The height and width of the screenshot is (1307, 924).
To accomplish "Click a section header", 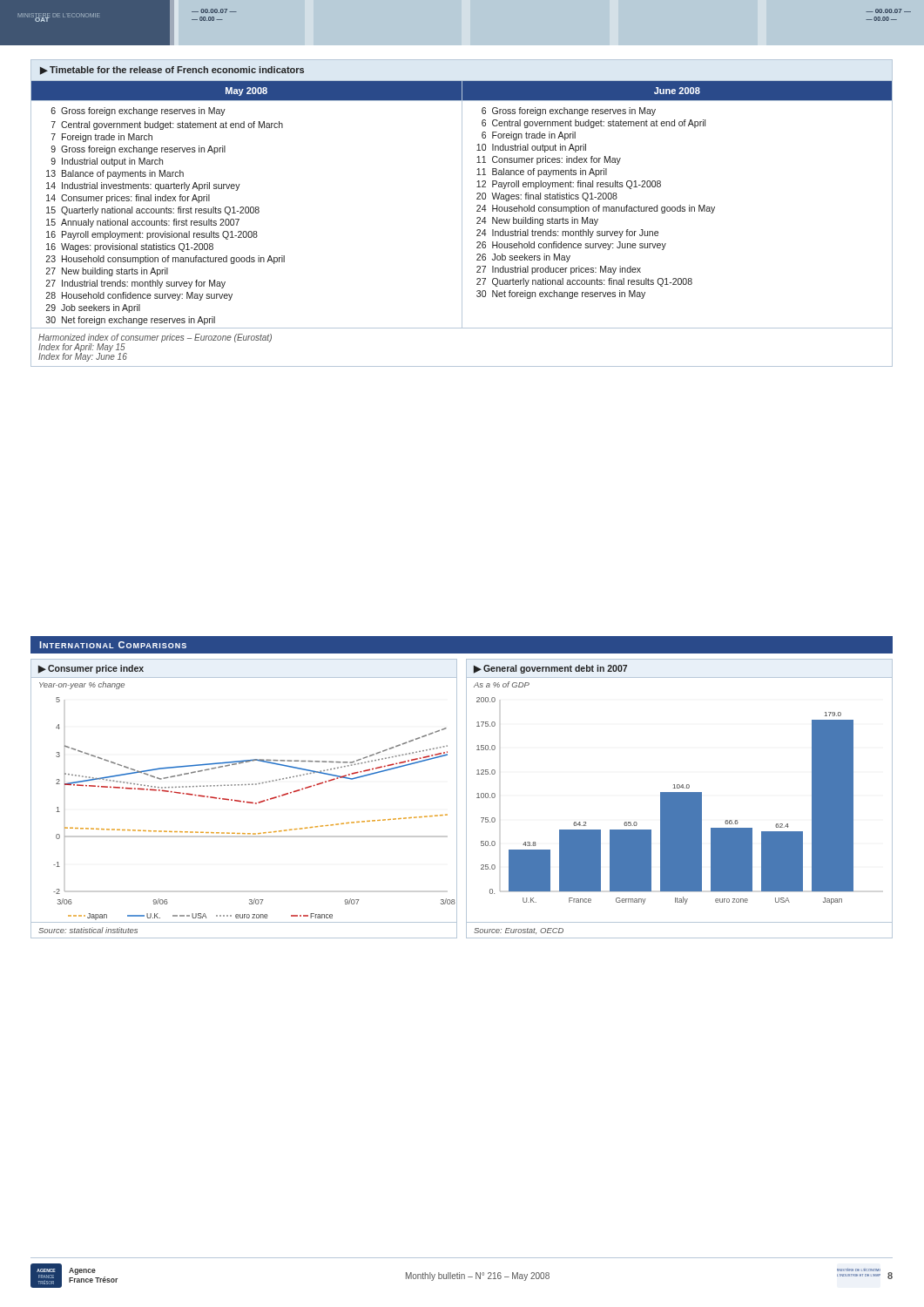I will [x=113, y=645].
